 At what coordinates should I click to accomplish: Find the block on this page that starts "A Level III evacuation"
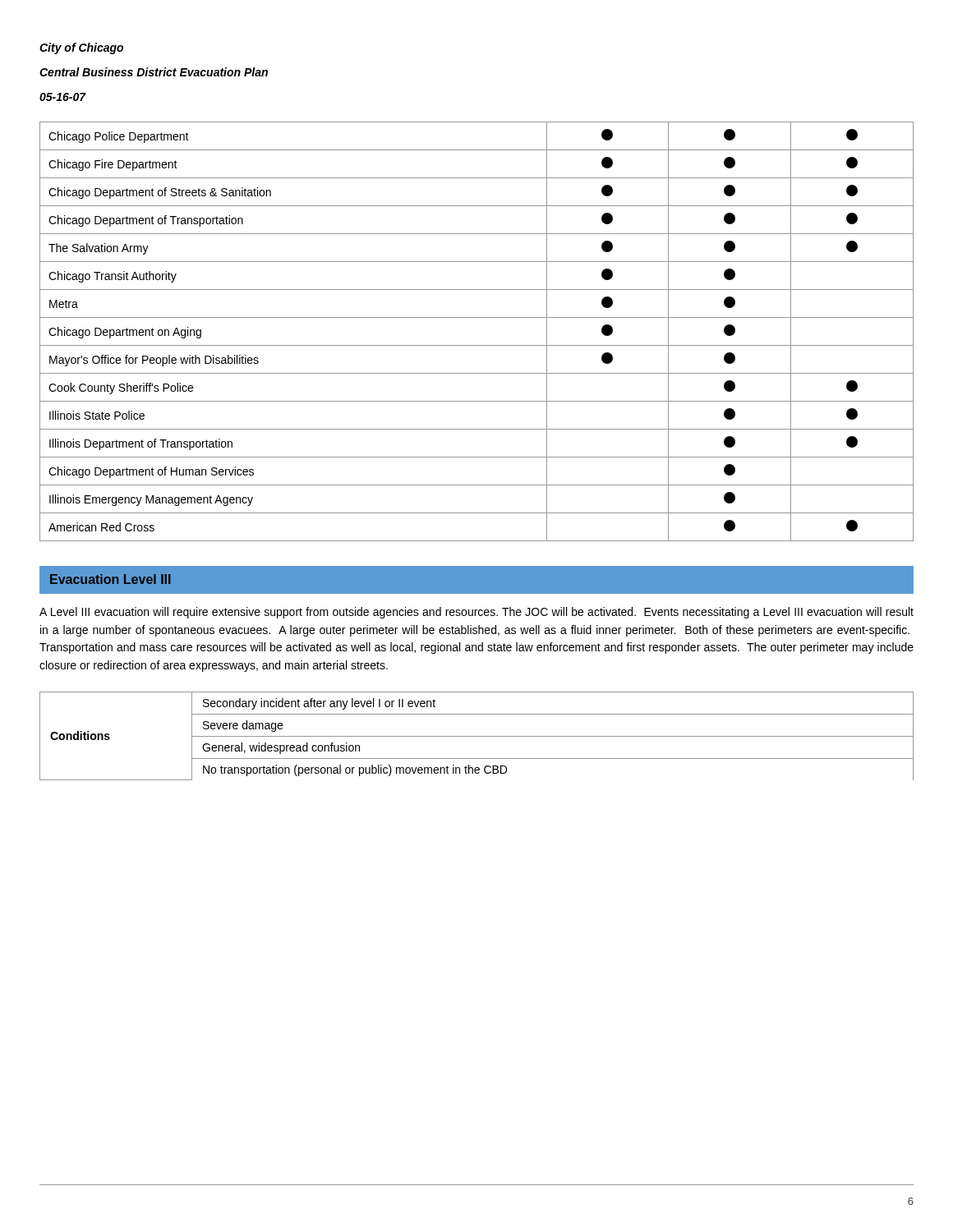point(476,639)
